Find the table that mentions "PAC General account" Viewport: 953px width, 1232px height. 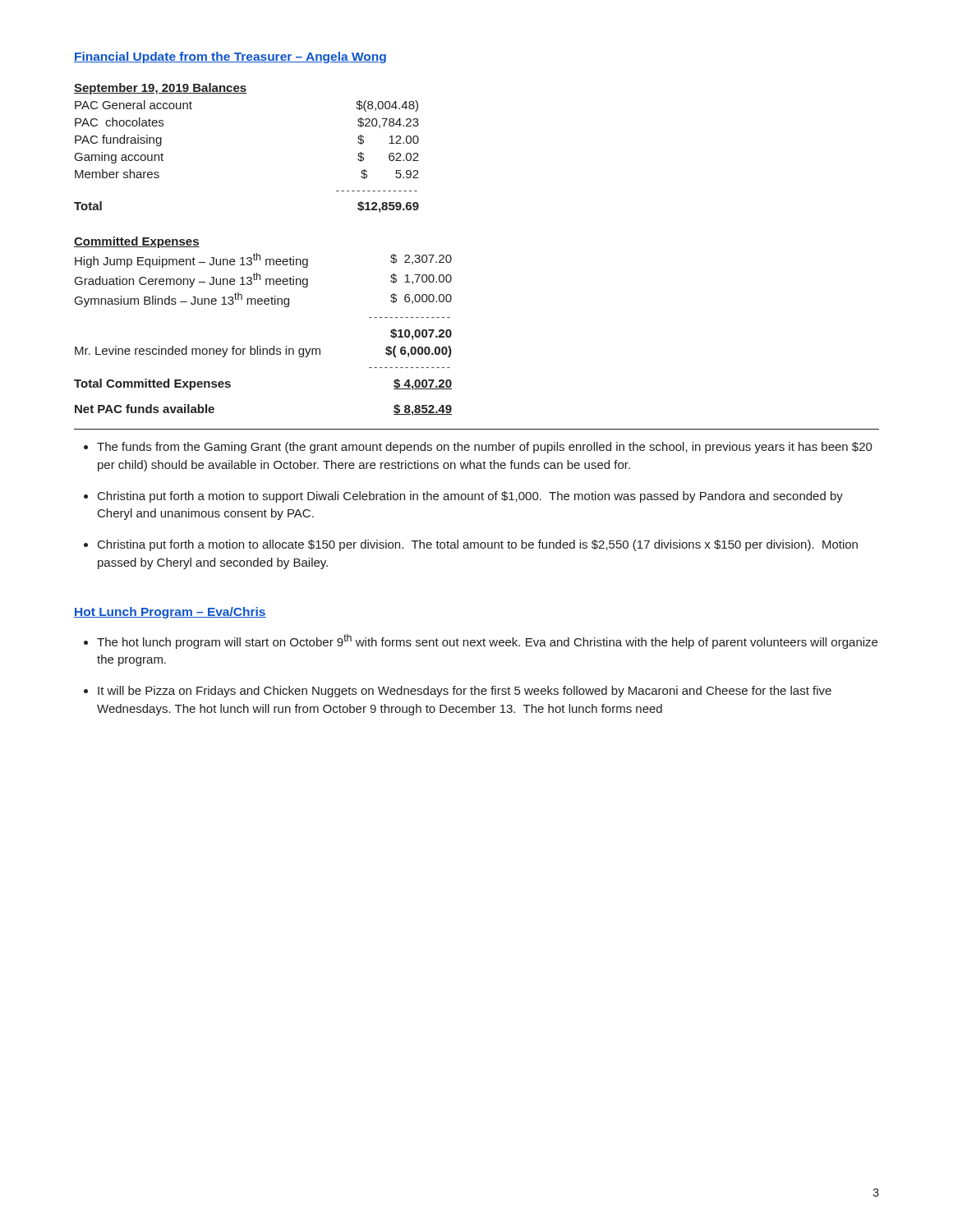[476, 147]
